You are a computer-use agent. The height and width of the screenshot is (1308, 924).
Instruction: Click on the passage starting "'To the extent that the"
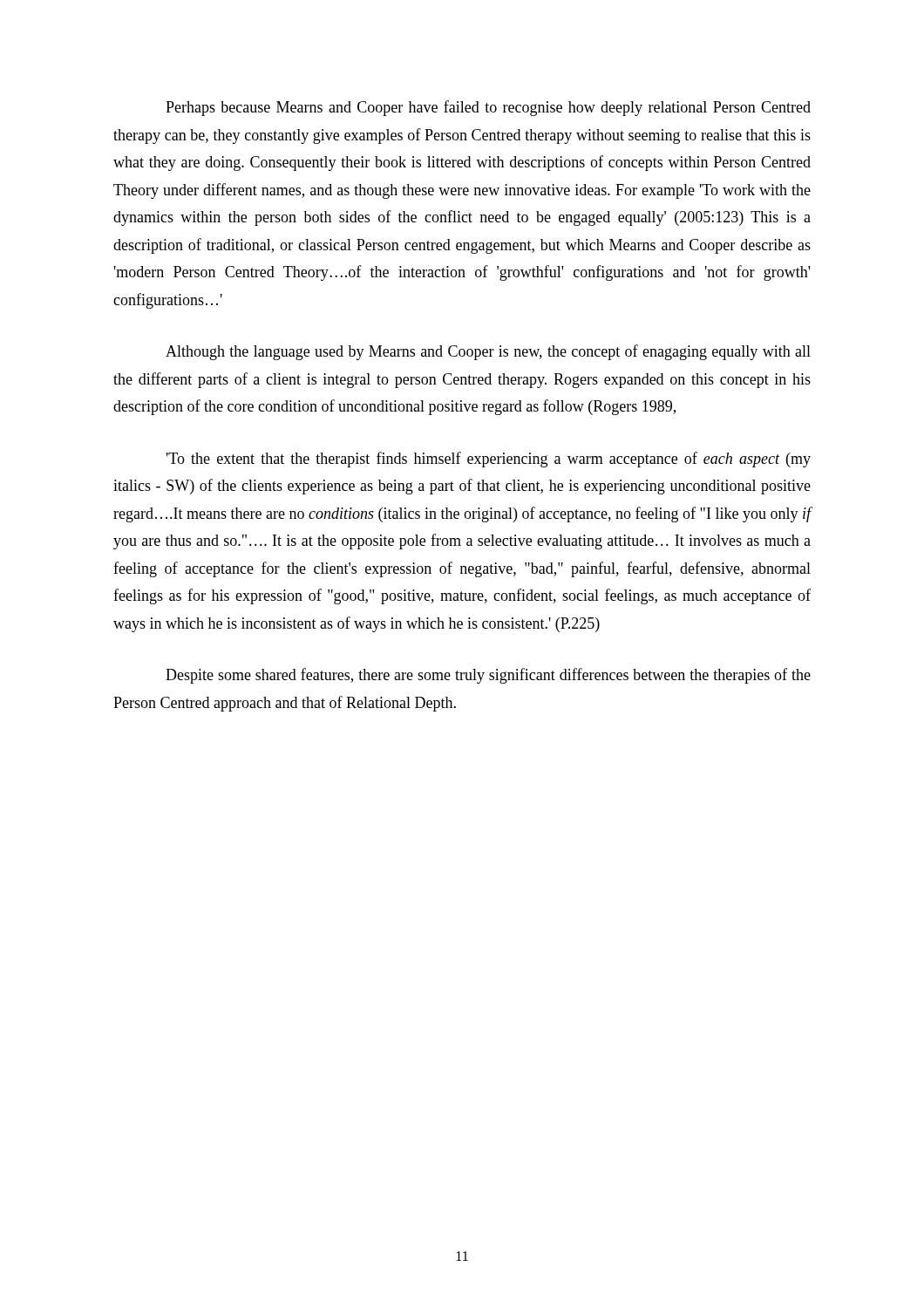(462, 541)
